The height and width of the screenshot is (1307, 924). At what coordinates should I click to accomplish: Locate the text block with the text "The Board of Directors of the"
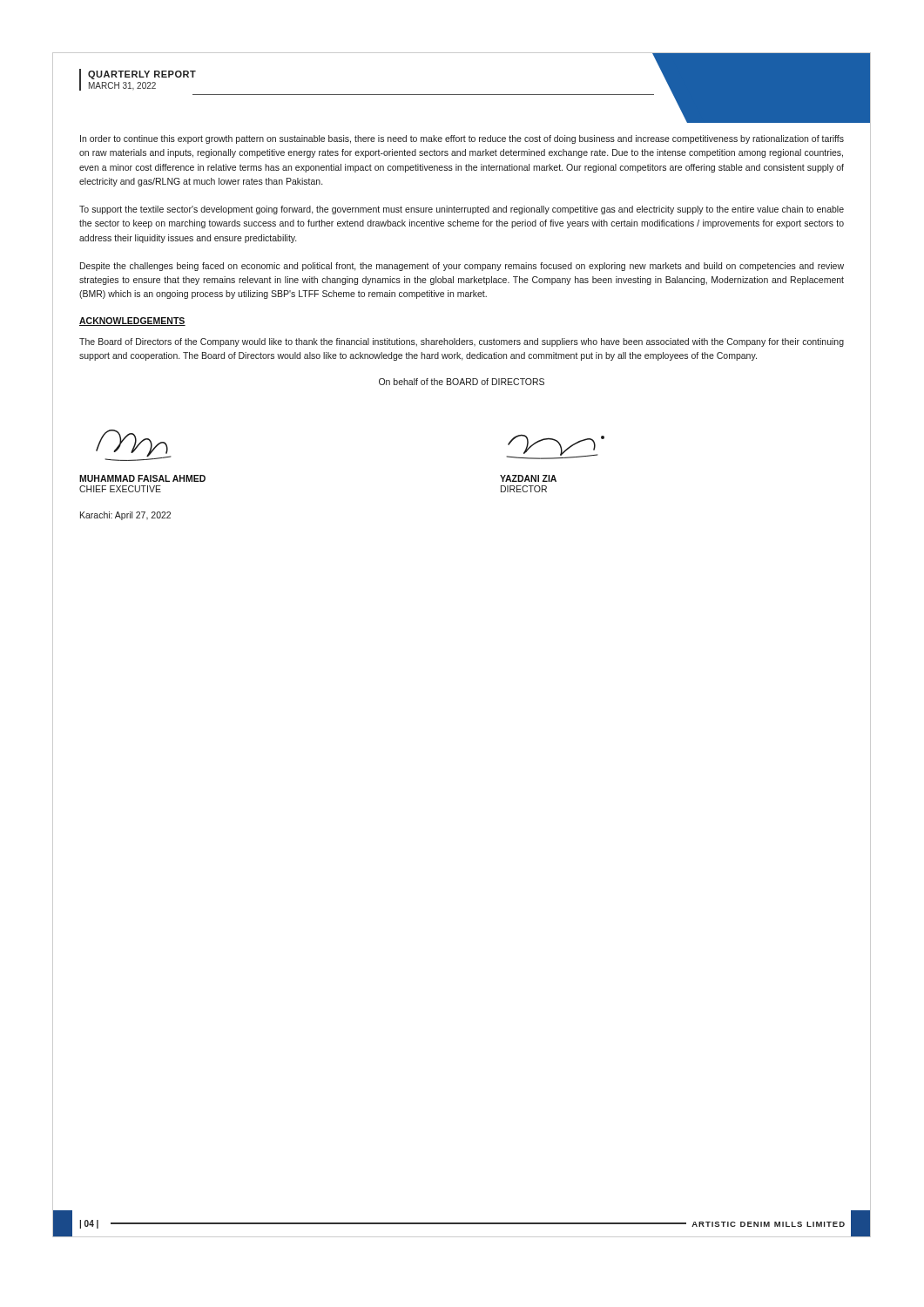[x=462, y=348]
